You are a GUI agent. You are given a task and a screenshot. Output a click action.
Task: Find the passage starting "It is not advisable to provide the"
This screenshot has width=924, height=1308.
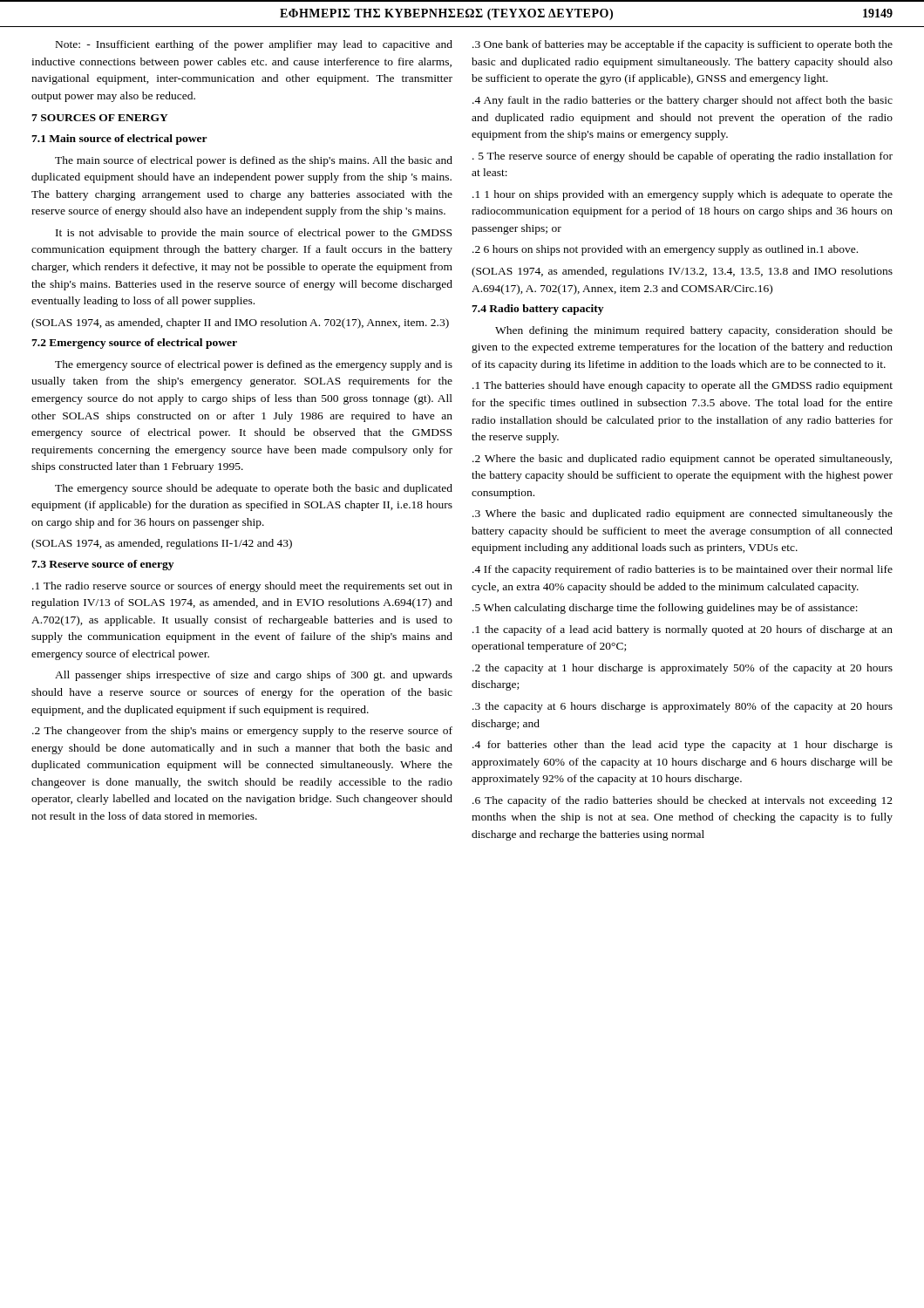tap(242, 267)
